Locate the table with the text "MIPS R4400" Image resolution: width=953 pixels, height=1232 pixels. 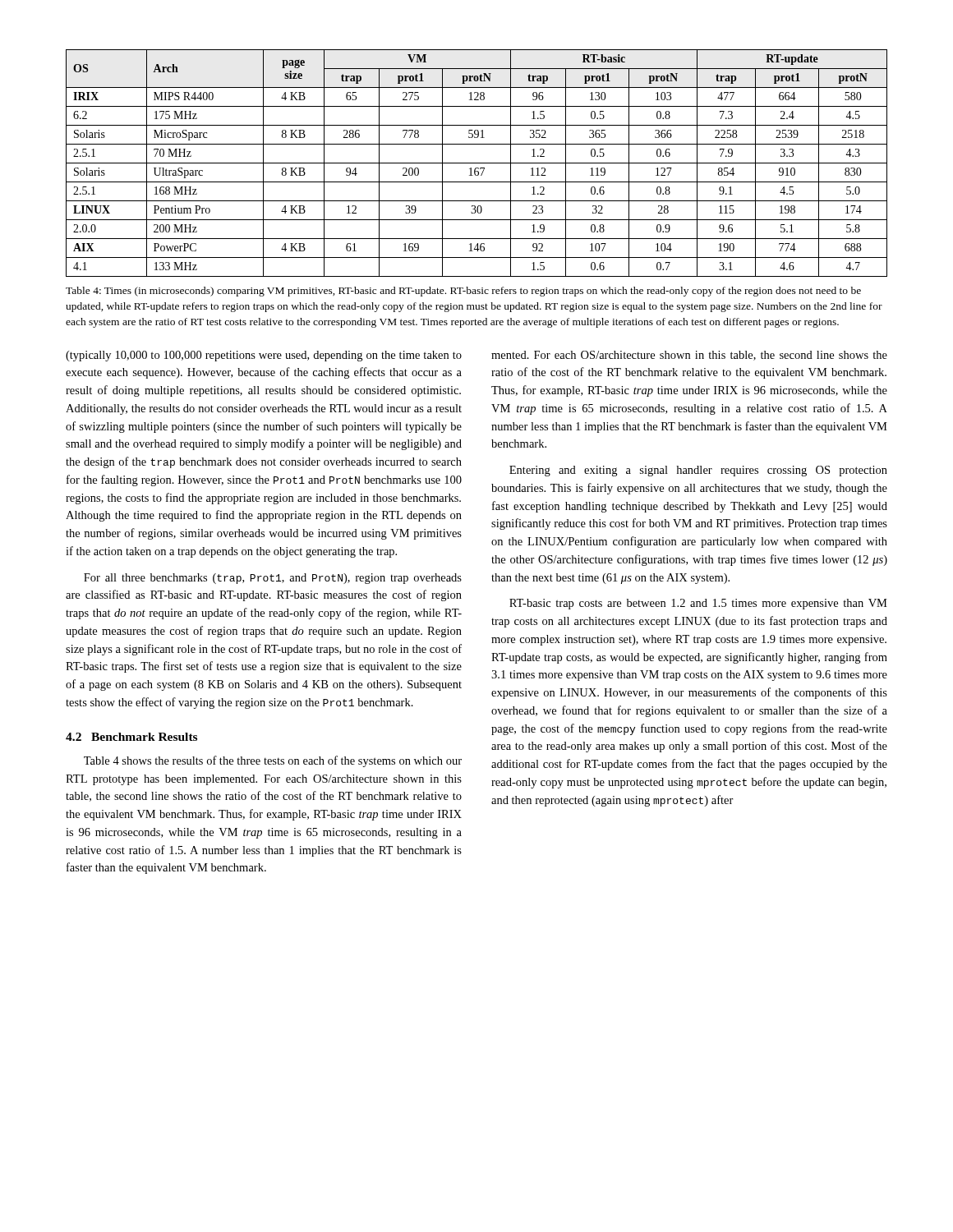(476, 163)
